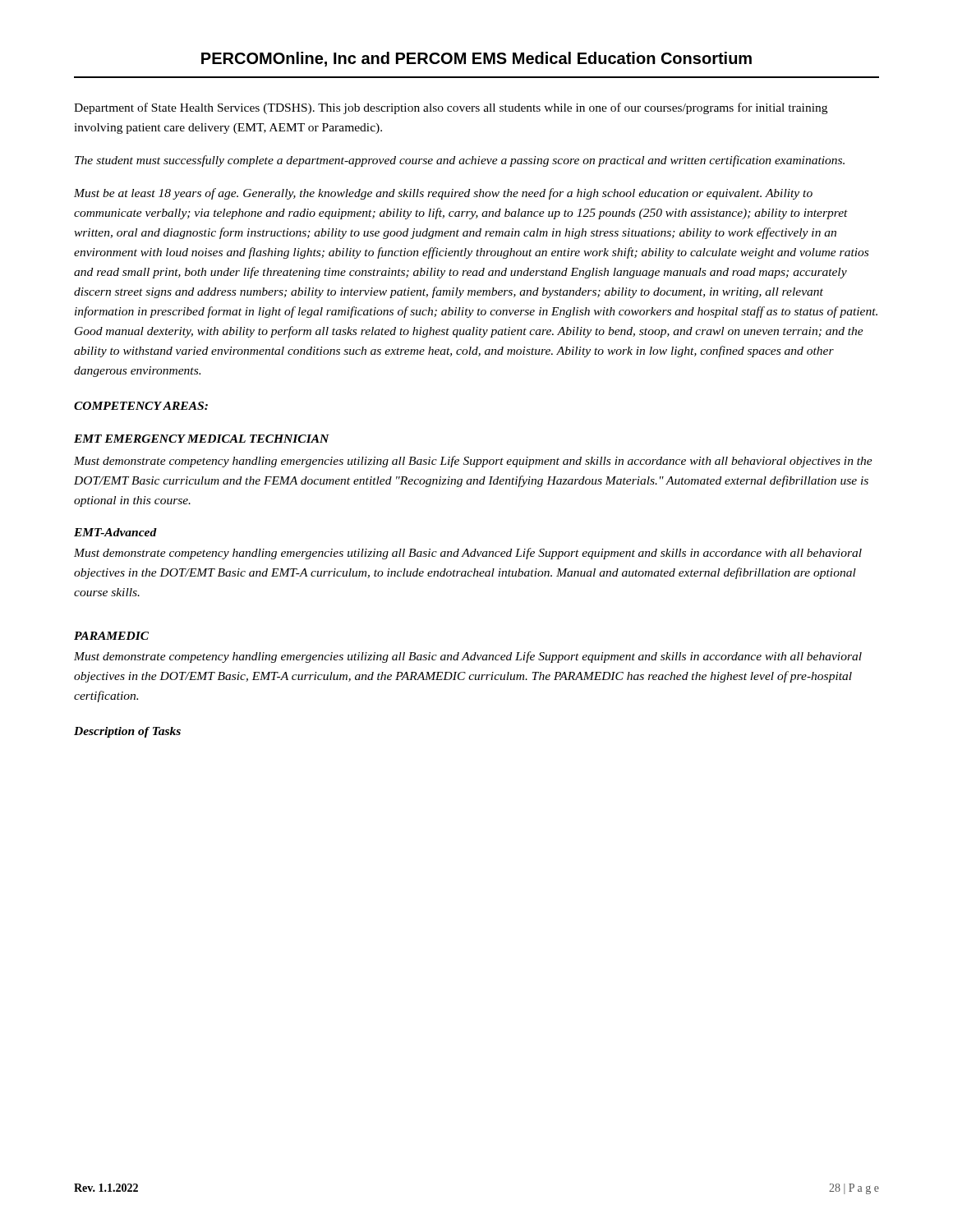Find the block on this page that starts "The student must successfully complete a department-approved"

[460, 160]
